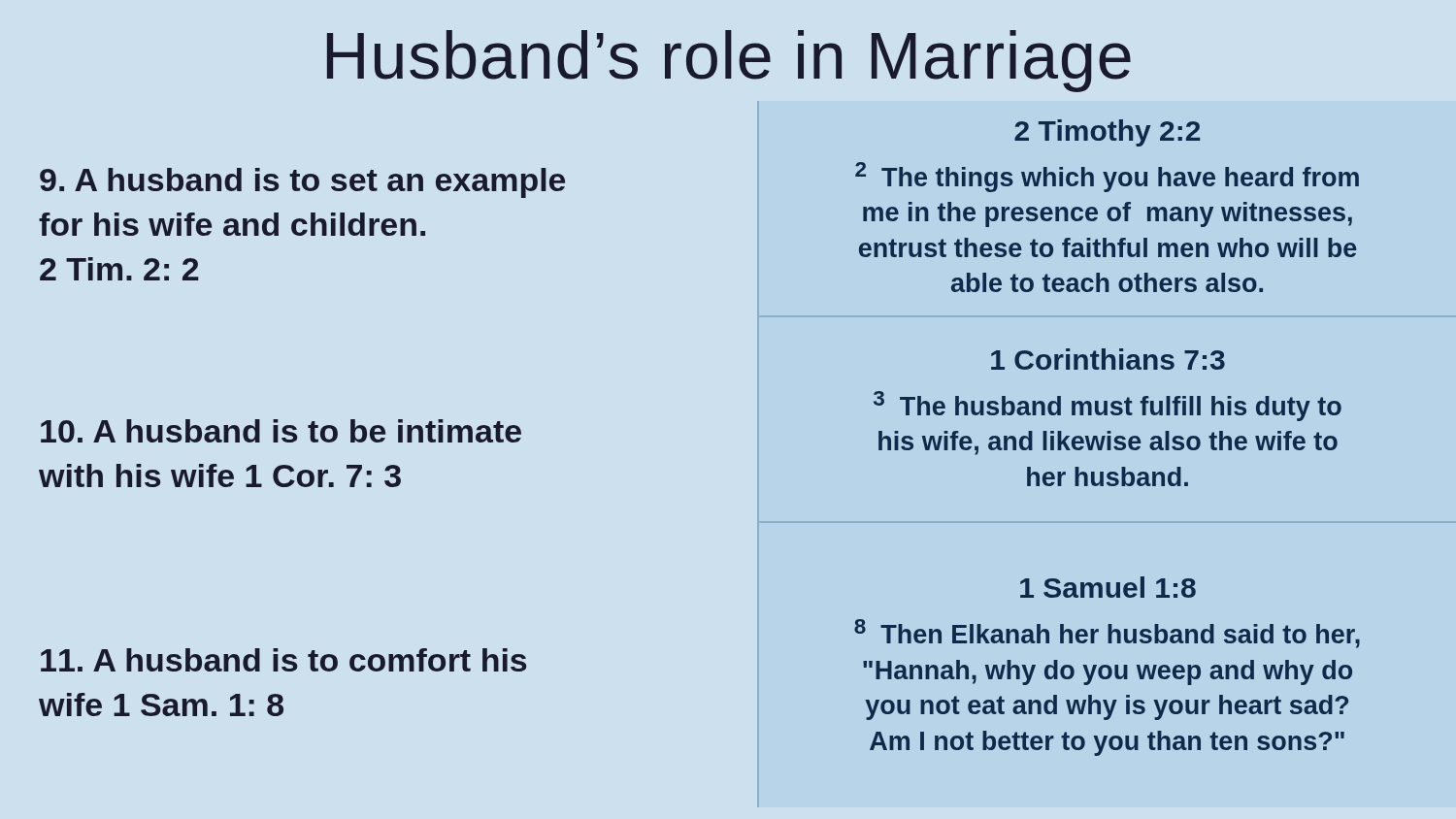Select the text block that reads "2 Timothy 2:2 2 The things which"

pos(1108,208)
